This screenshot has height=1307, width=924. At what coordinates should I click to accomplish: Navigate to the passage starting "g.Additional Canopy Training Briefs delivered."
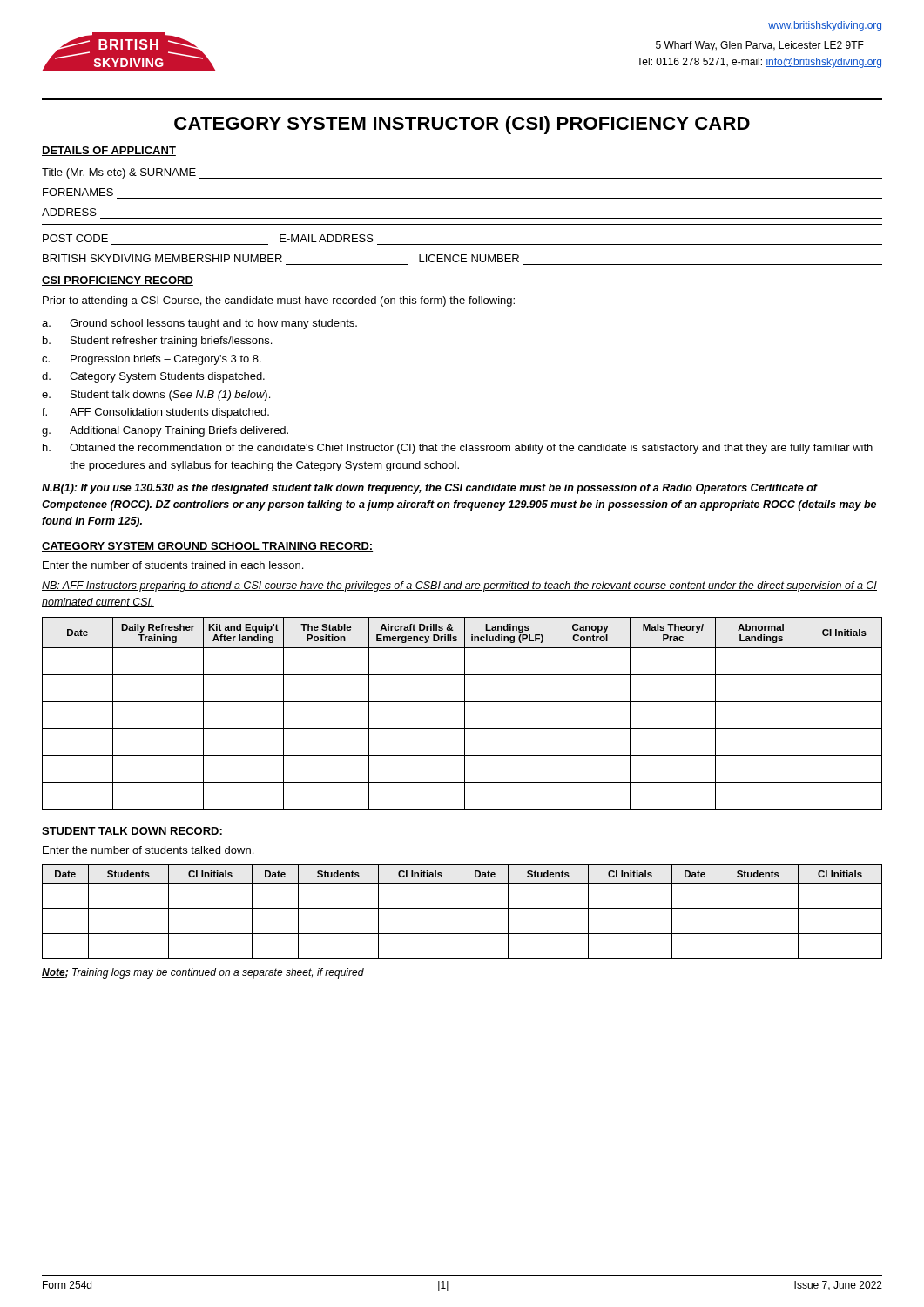click(x=165, y=431)
